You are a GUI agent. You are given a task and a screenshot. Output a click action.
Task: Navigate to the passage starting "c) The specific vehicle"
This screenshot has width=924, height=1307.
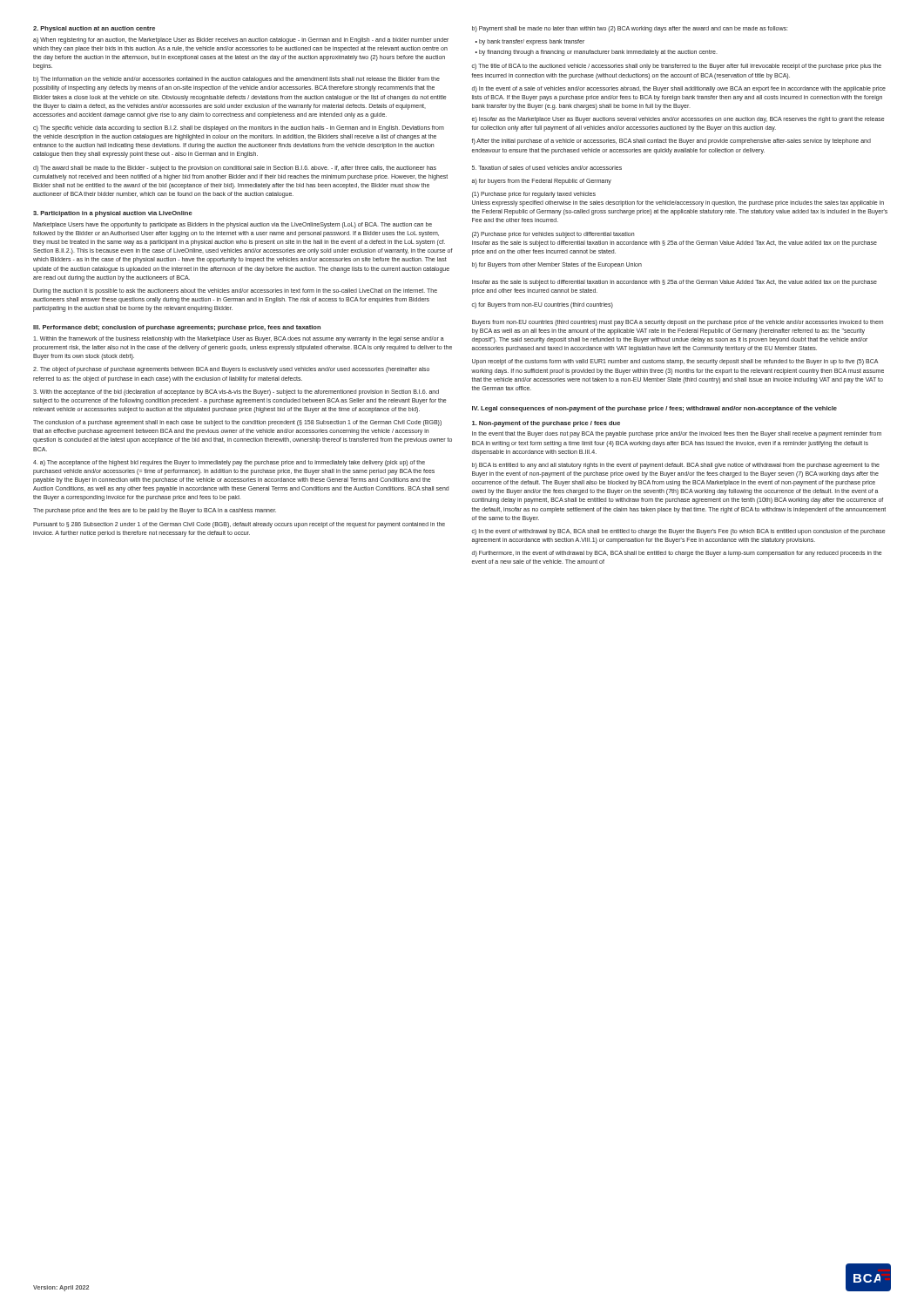pyautogui.click(x=239, y=141)
